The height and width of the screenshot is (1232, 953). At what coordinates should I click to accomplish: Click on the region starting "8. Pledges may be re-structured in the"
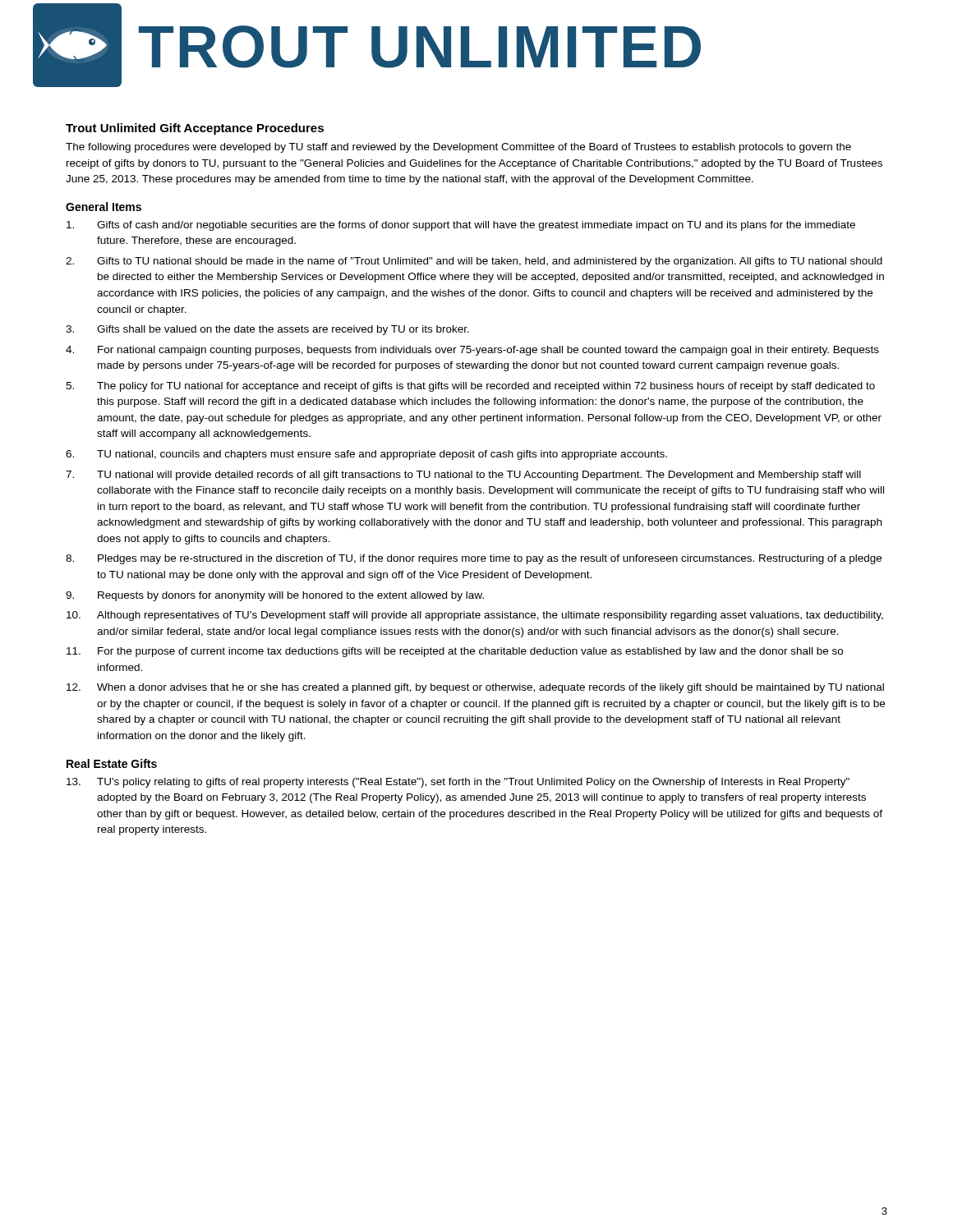click(476, 567)
